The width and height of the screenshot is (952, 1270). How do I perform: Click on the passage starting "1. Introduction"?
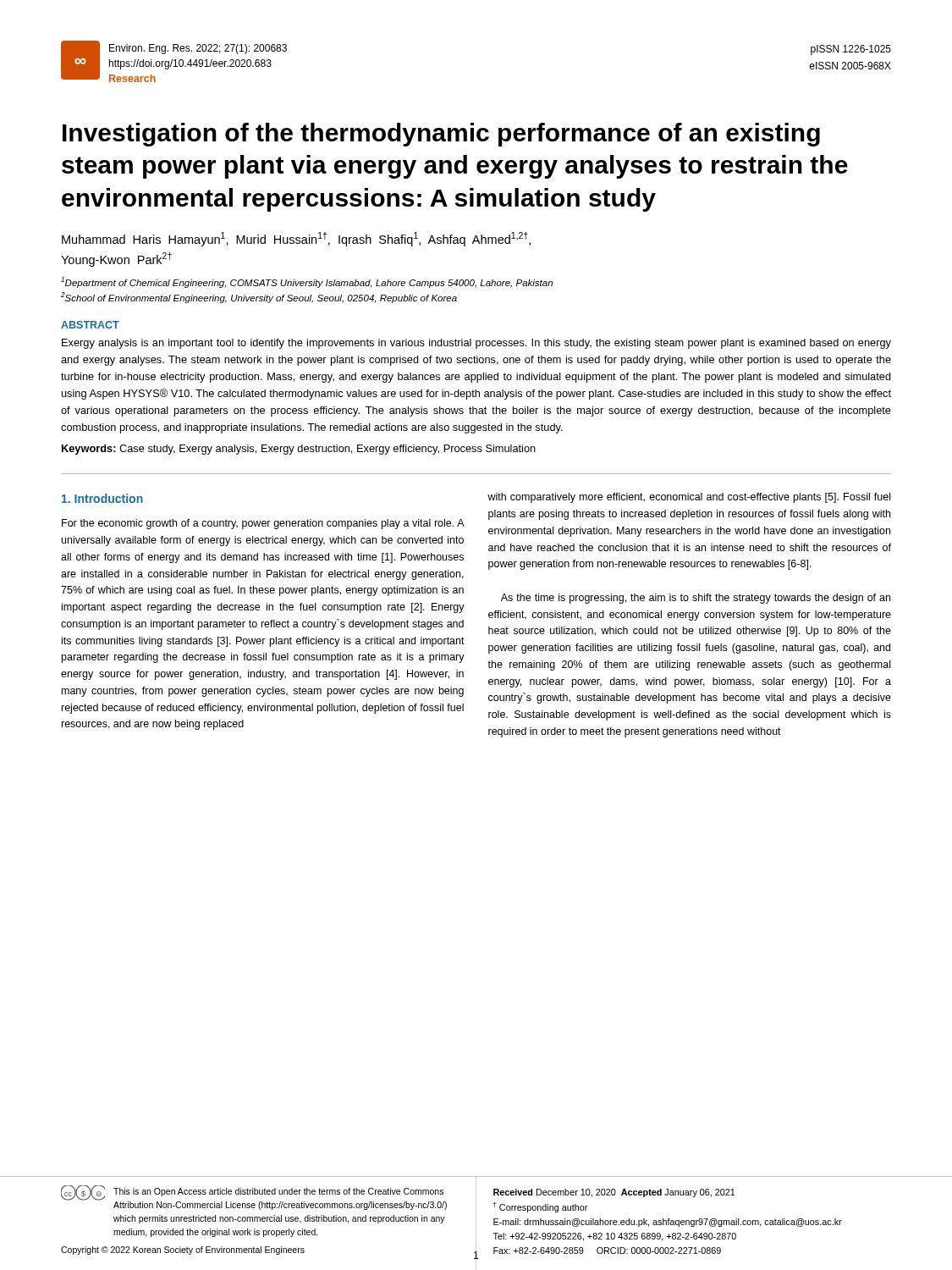pos(102,499)
